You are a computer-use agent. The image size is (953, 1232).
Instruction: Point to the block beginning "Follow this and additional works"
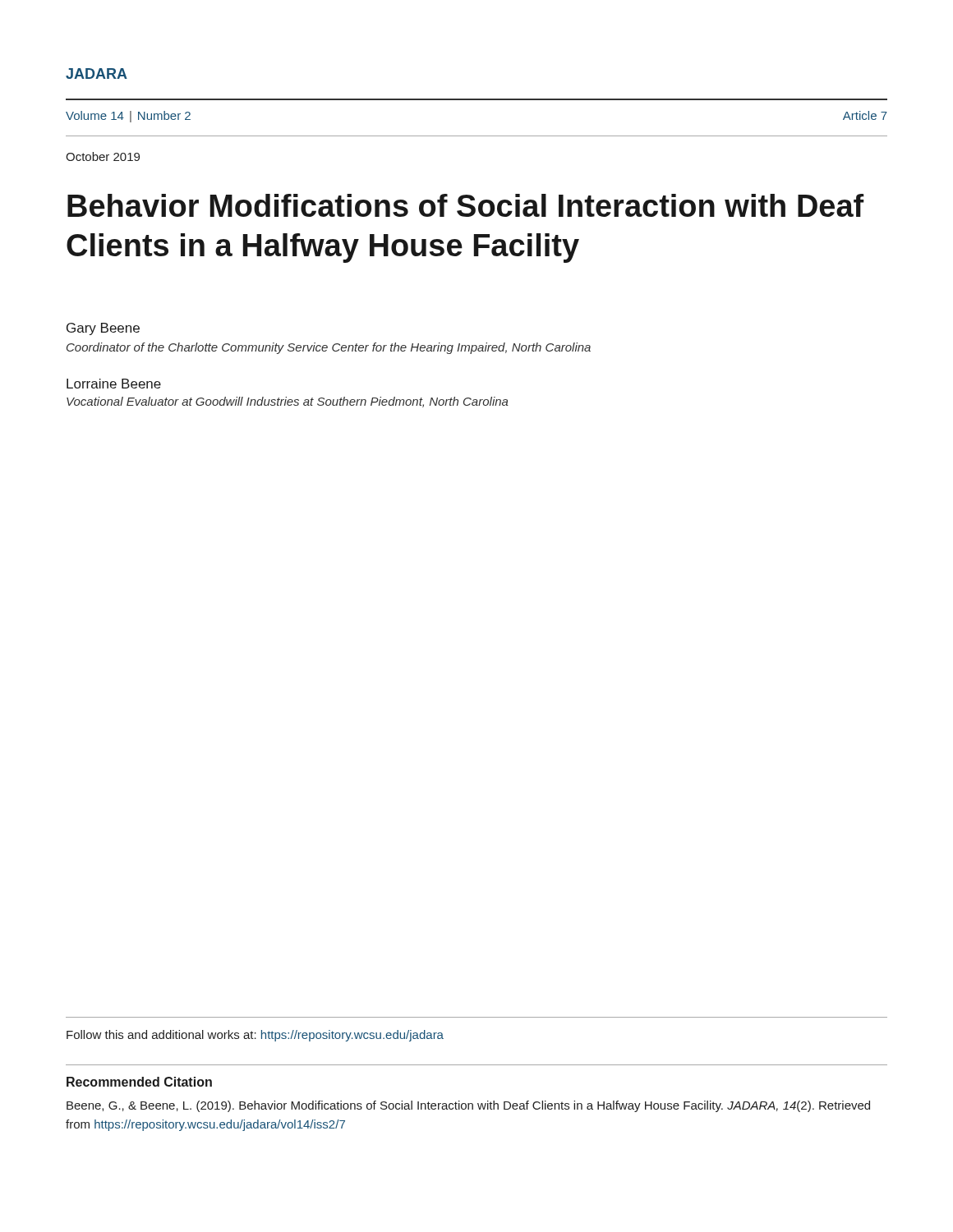(255, 1034)
